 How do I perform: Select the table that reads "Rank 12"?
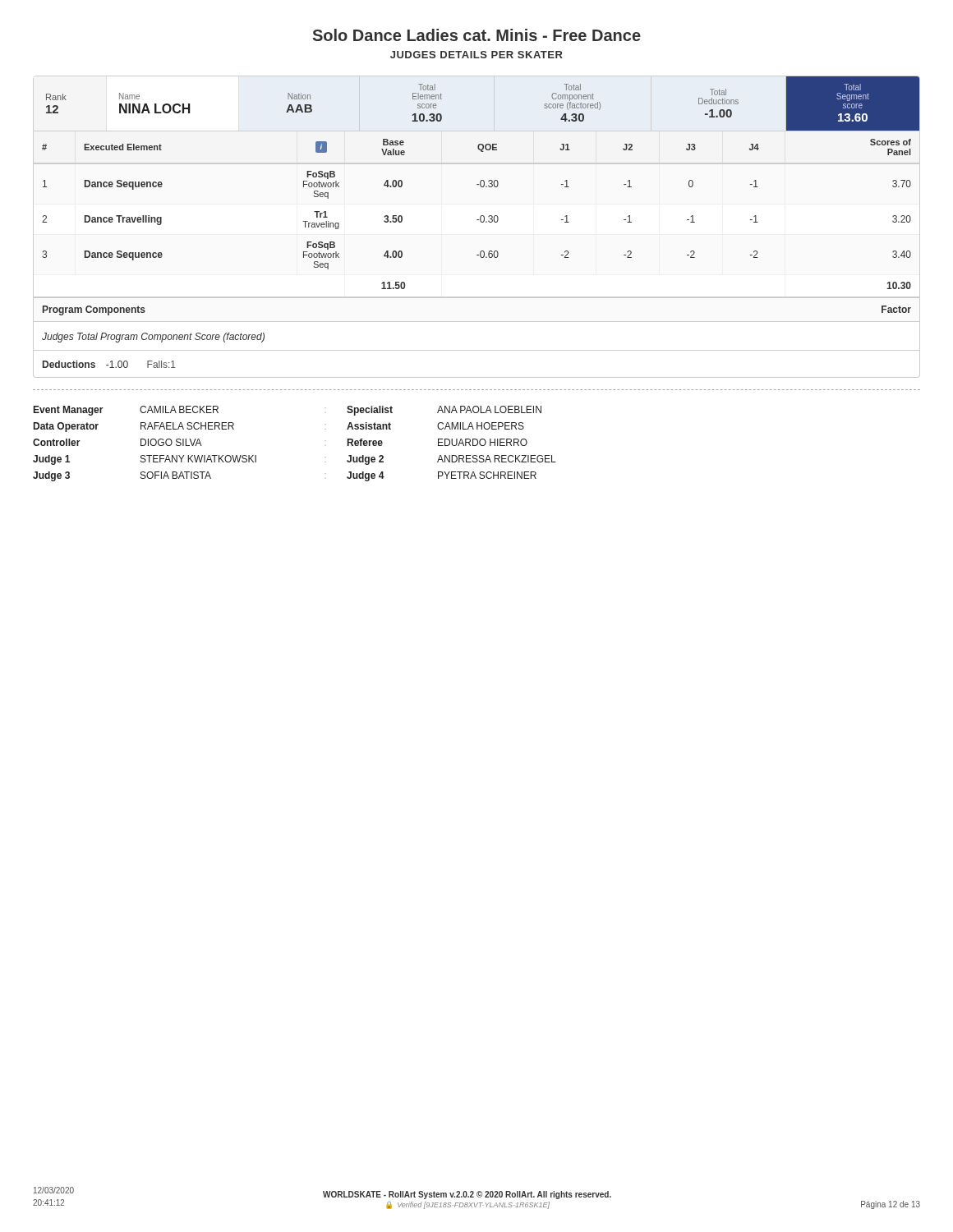[x=476, y=103]
